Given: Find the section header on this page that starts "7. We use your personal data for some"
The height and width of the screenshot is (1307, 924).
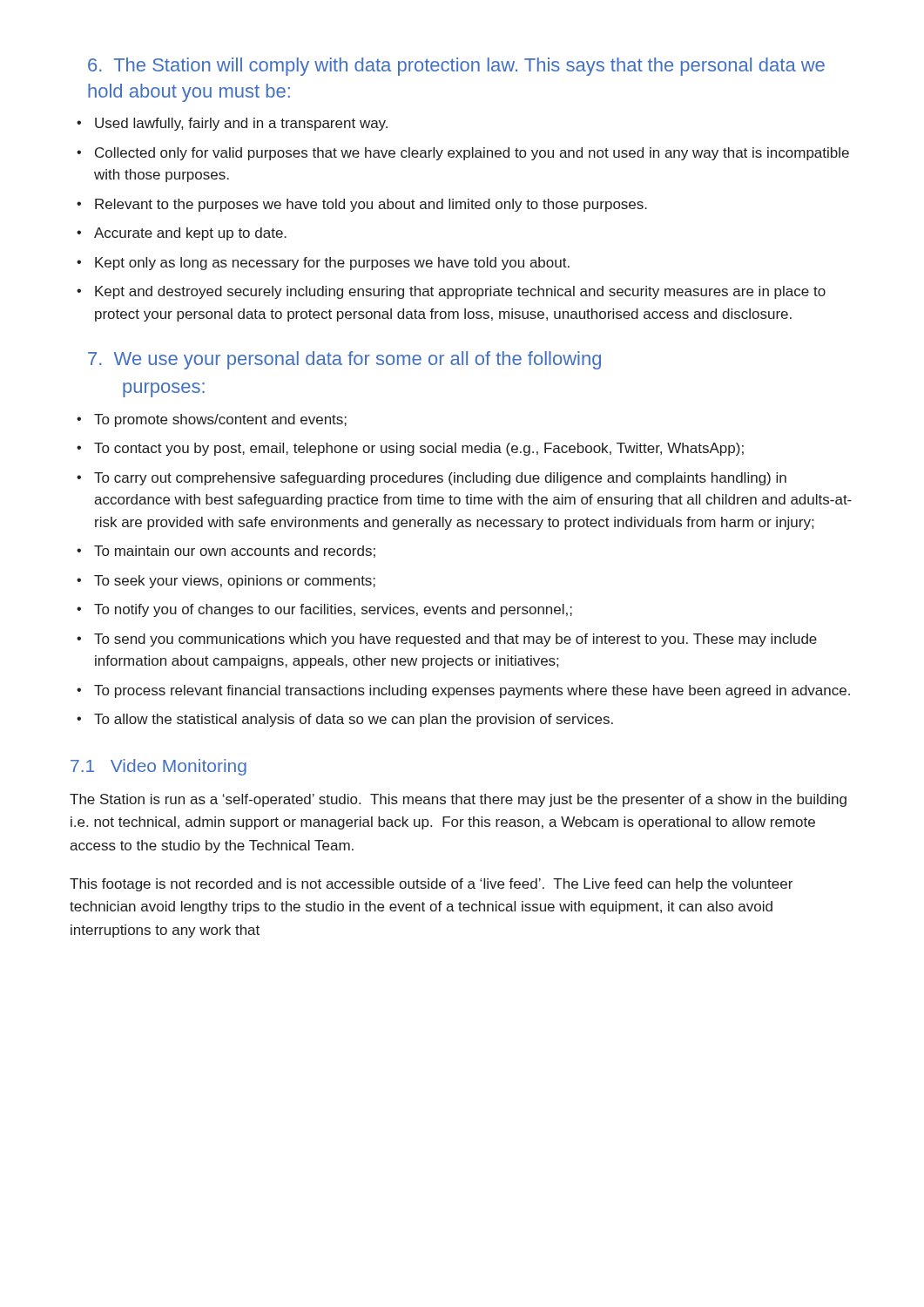Looking at the screenshot, I should click(x=462, y=373).
